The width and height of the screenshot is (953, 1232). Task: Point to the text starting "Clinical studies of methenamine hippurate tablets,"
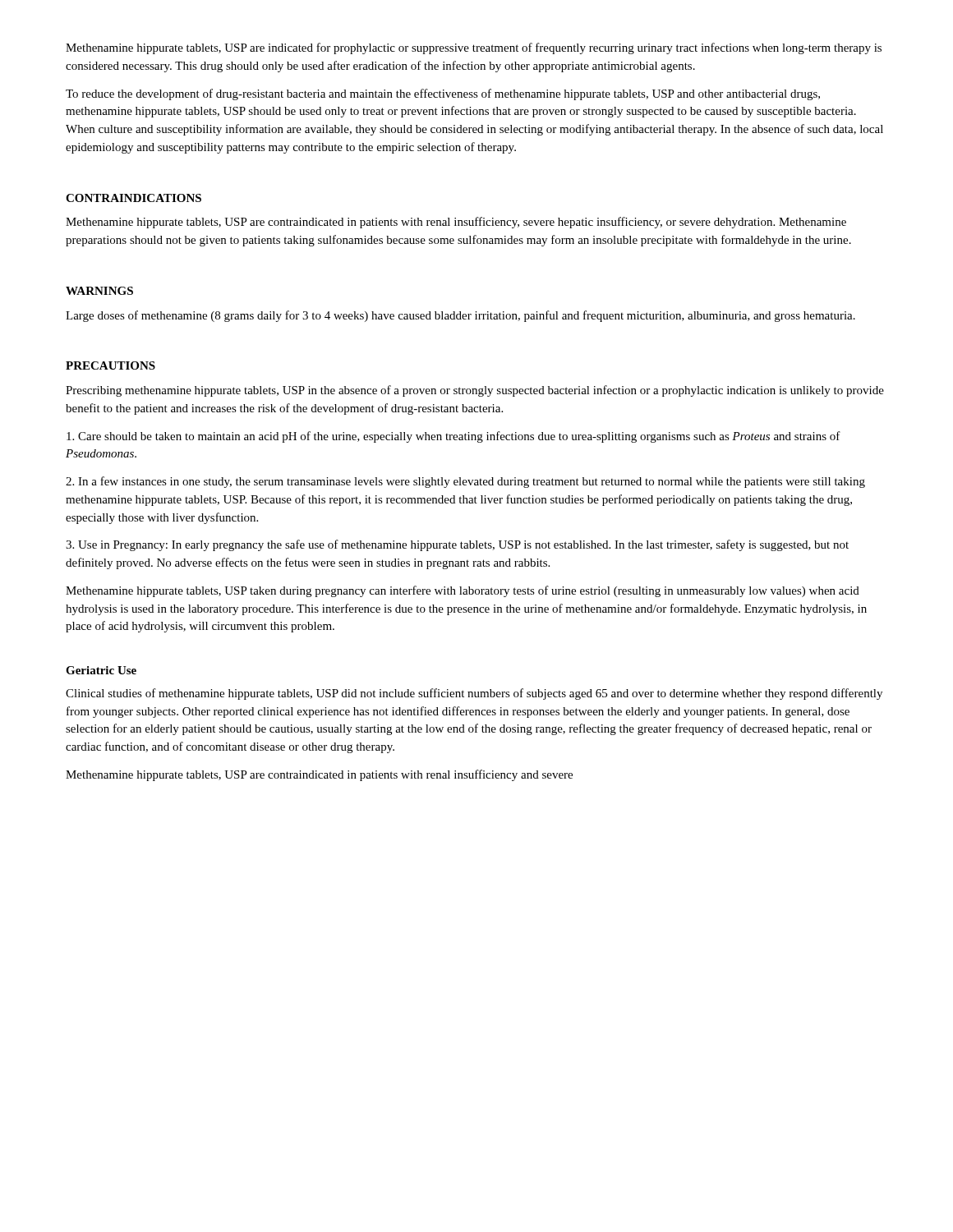476,720
